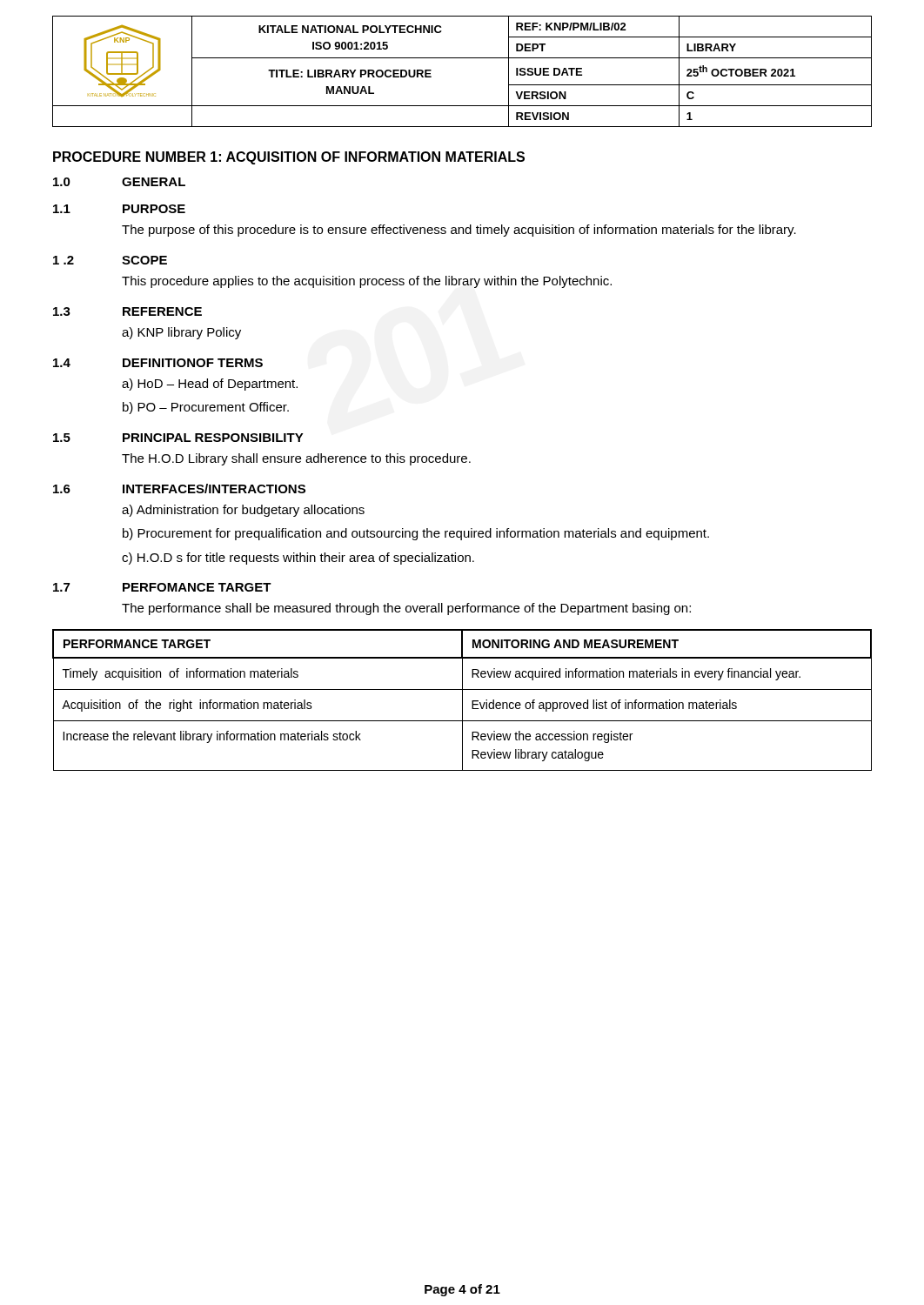Select the section header that says "1.7 PERFOMANCE TARGET"
This screenshot has width=924, height=1305.
[x=162, y=587]
